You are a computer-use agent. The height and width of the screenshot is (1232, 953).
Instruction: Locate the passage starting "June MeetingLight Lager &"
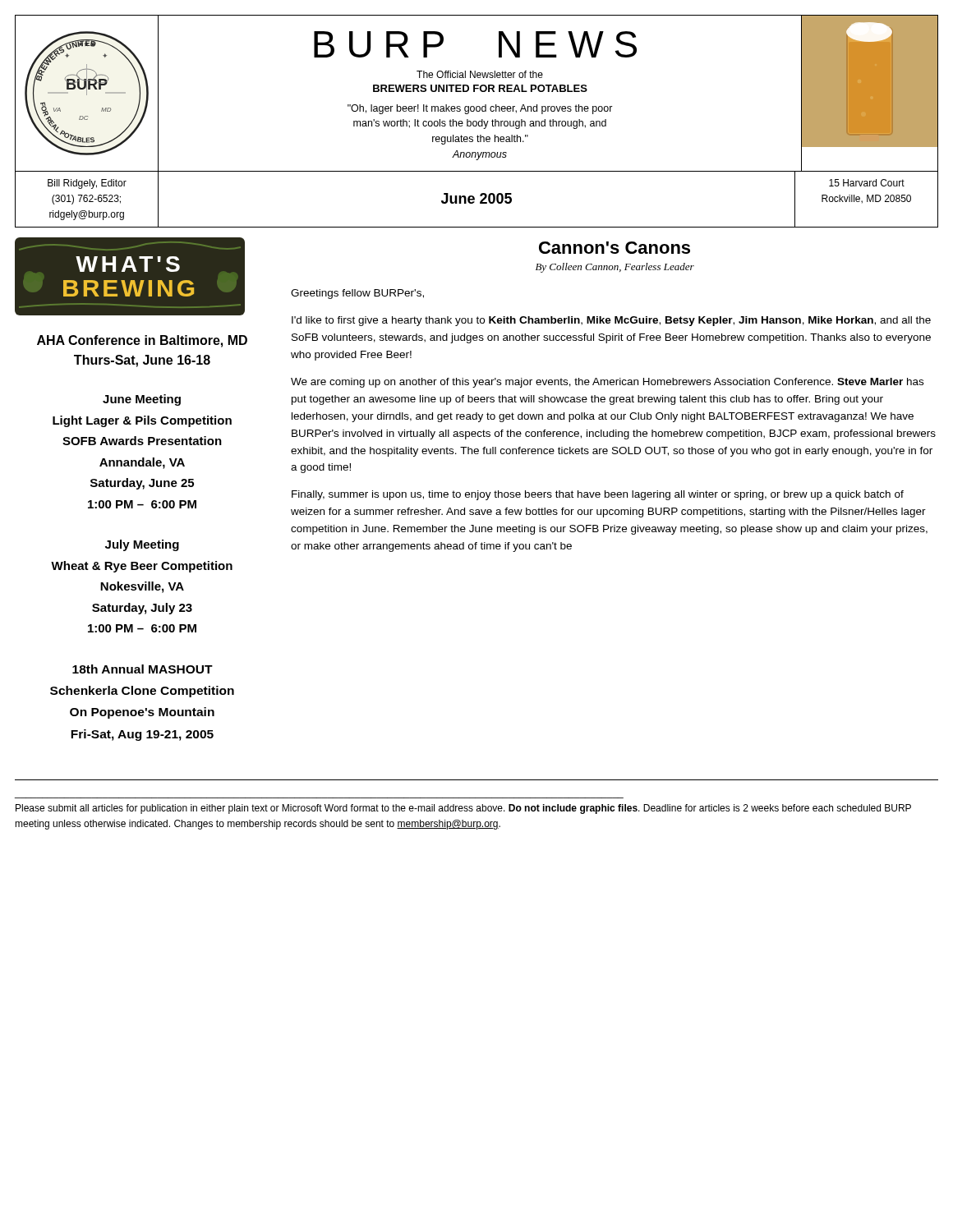click(x=142, y=451)
